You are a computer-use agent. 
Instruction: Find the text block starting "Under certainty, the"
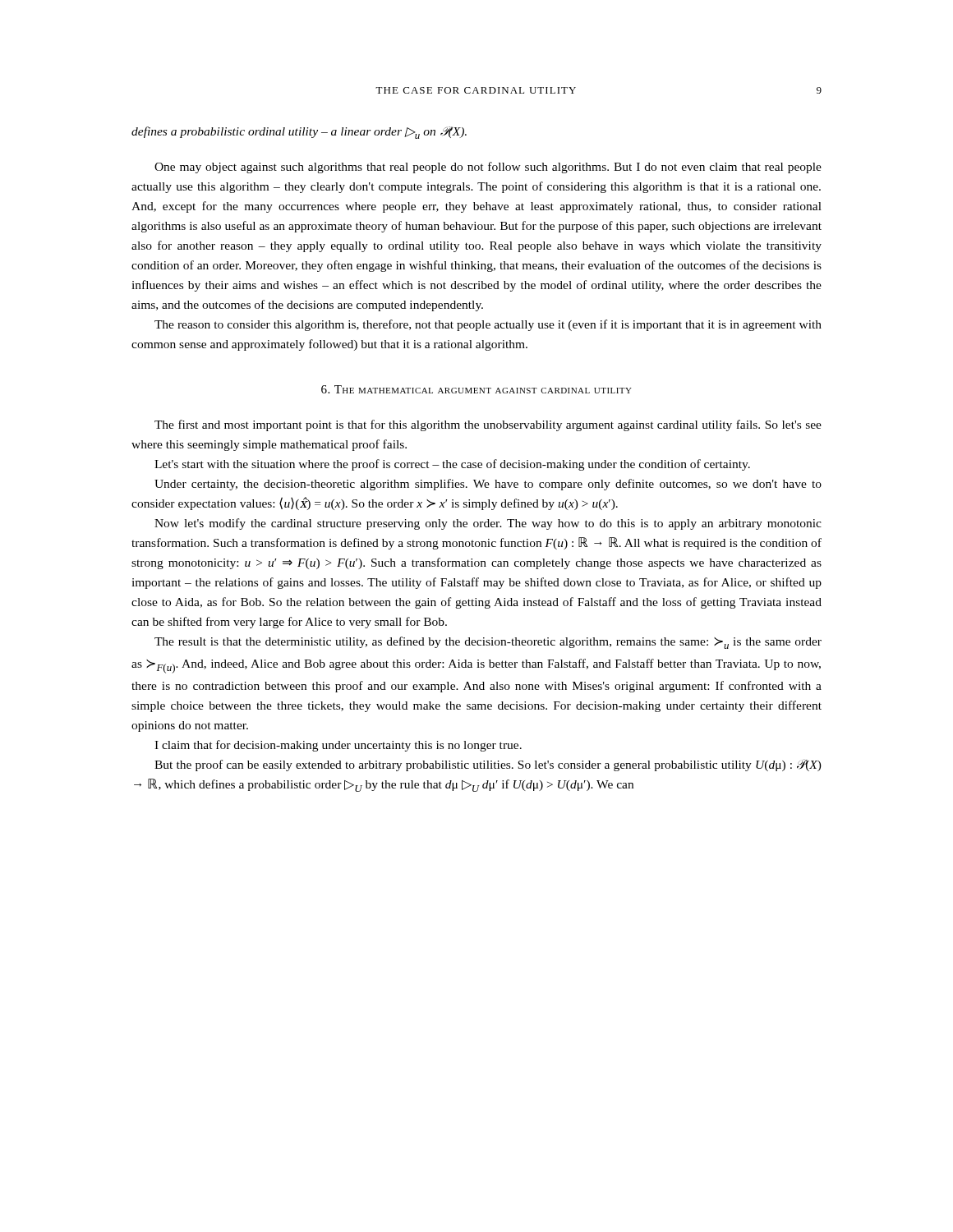476,493
